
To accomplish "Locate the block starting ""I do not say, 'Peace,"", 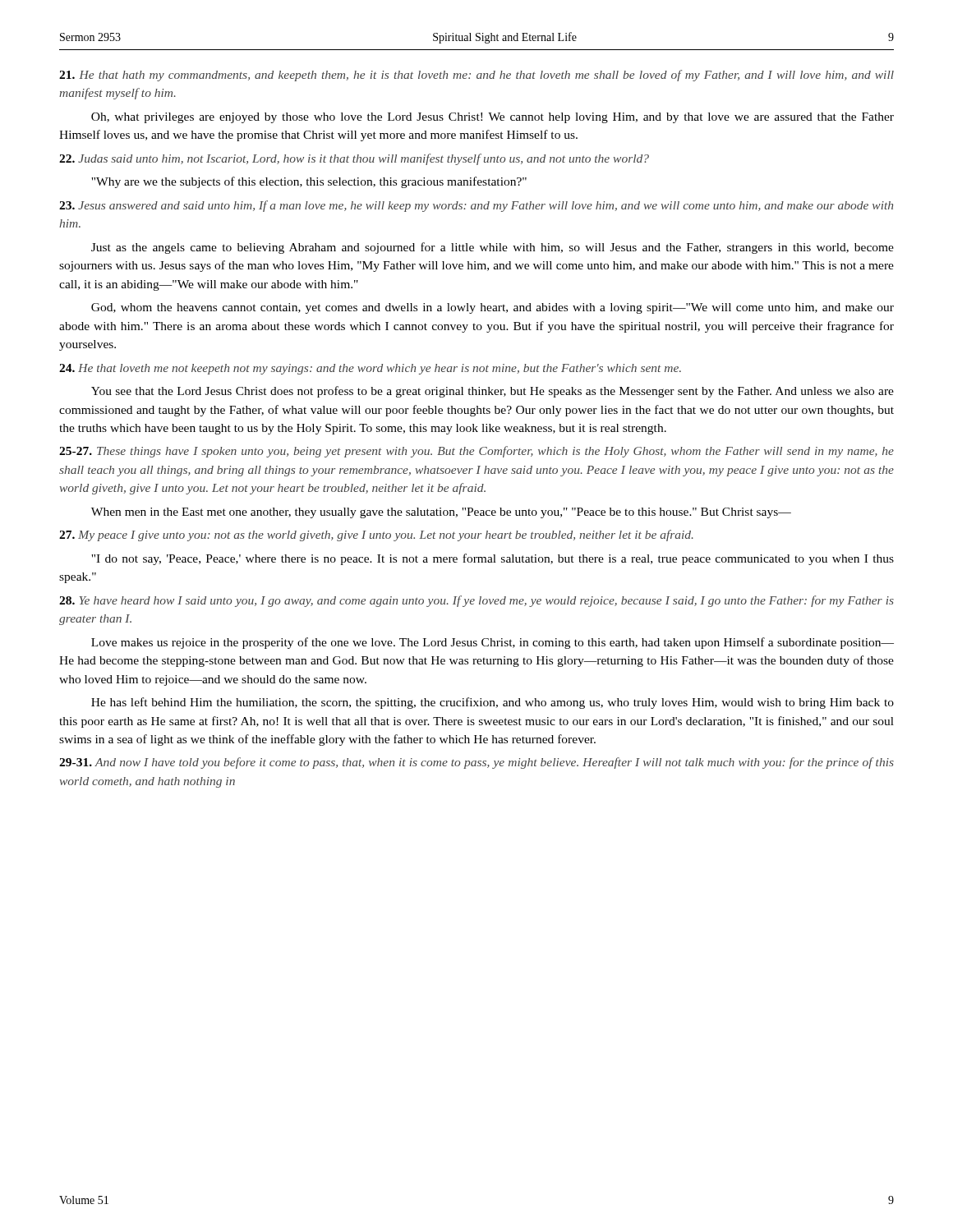I will (x=476, y=567).
